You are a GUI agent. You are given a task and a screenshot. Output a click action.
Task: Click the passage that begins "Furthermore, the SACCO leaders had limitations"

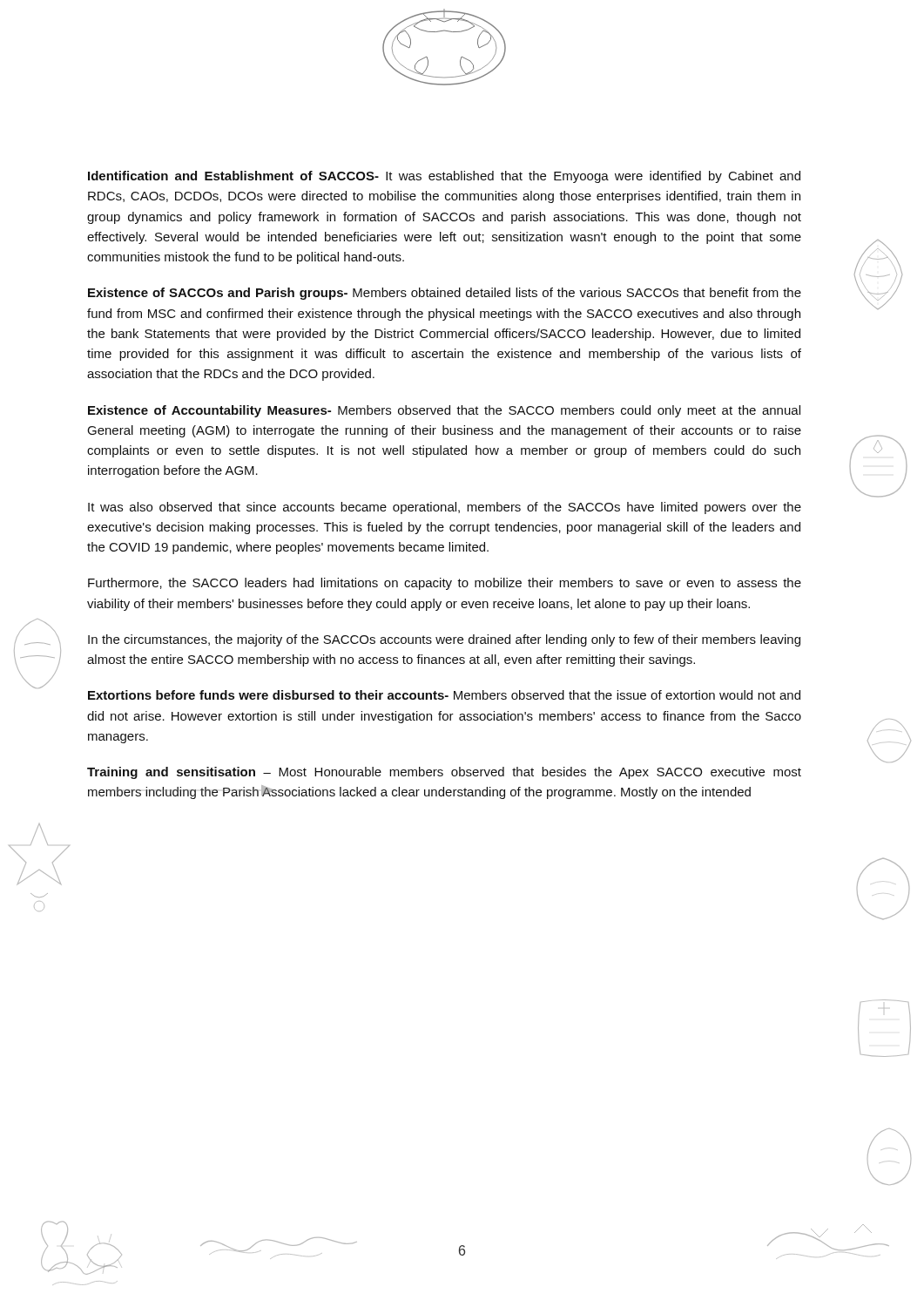coord(444,593)
